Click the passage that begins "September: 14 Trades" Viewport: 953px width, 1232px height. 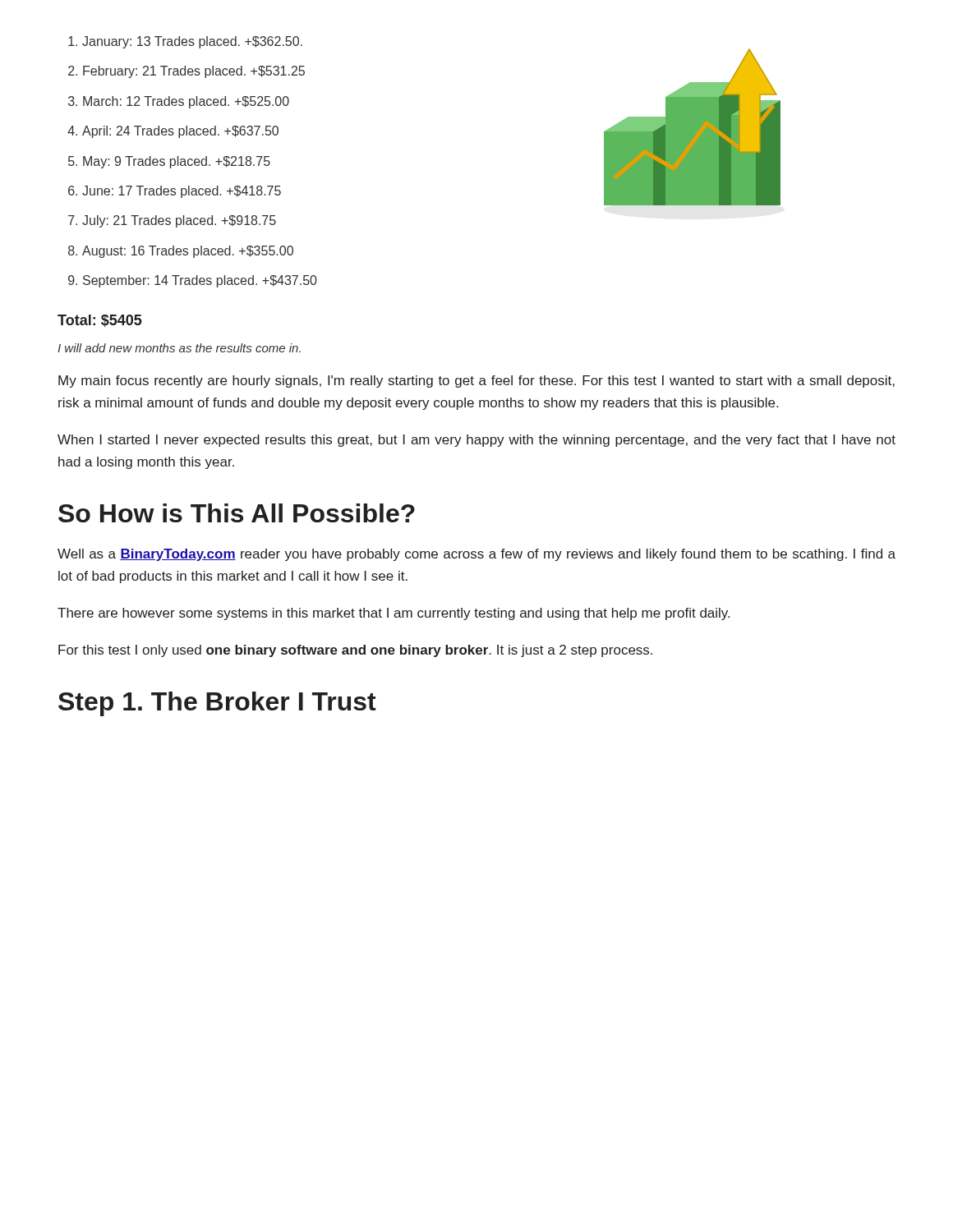tap(288, 281)
